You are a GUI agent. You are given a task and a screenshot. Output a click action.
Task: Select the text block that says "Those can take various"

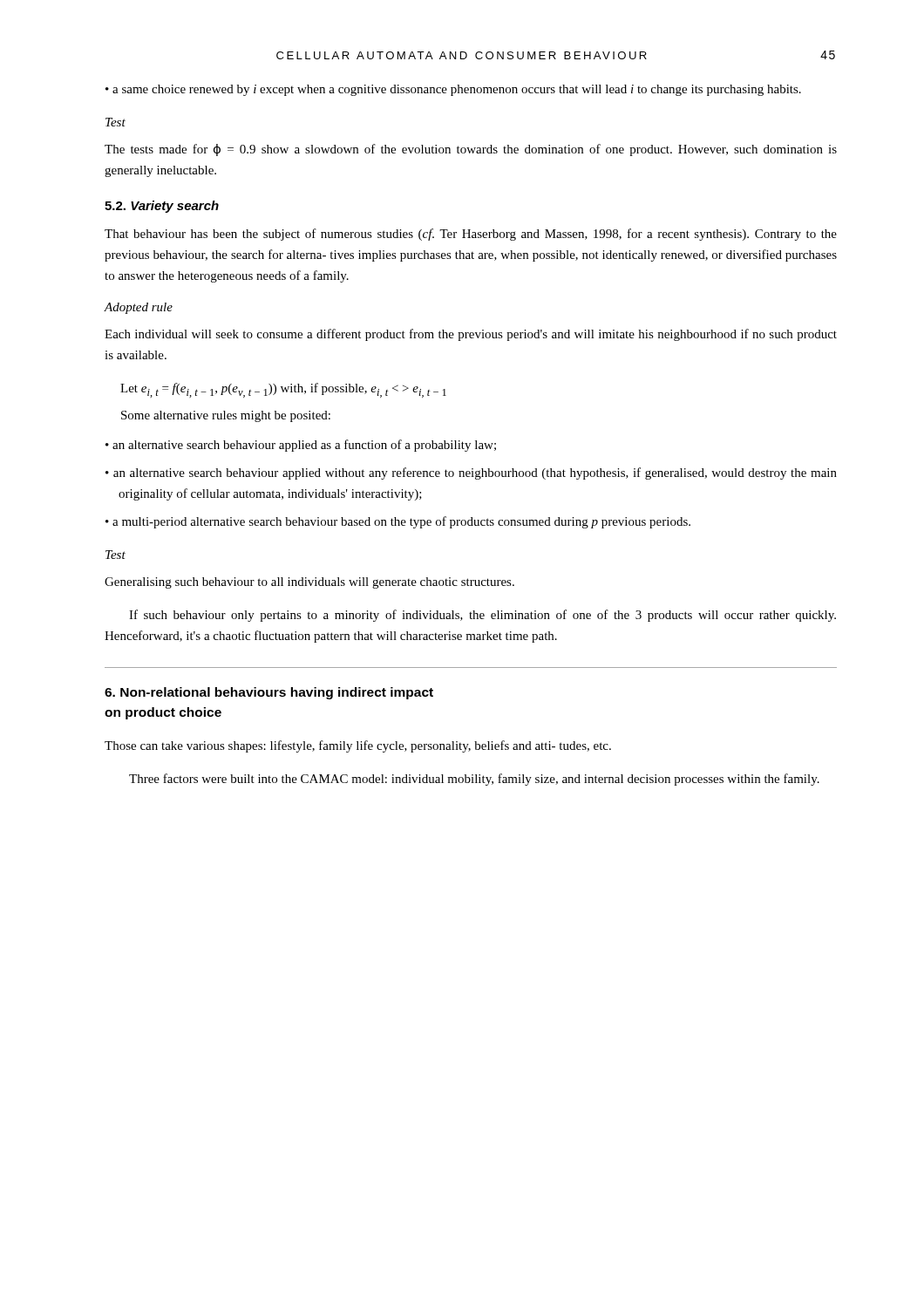pyautogui.click(x=471, y=745)
